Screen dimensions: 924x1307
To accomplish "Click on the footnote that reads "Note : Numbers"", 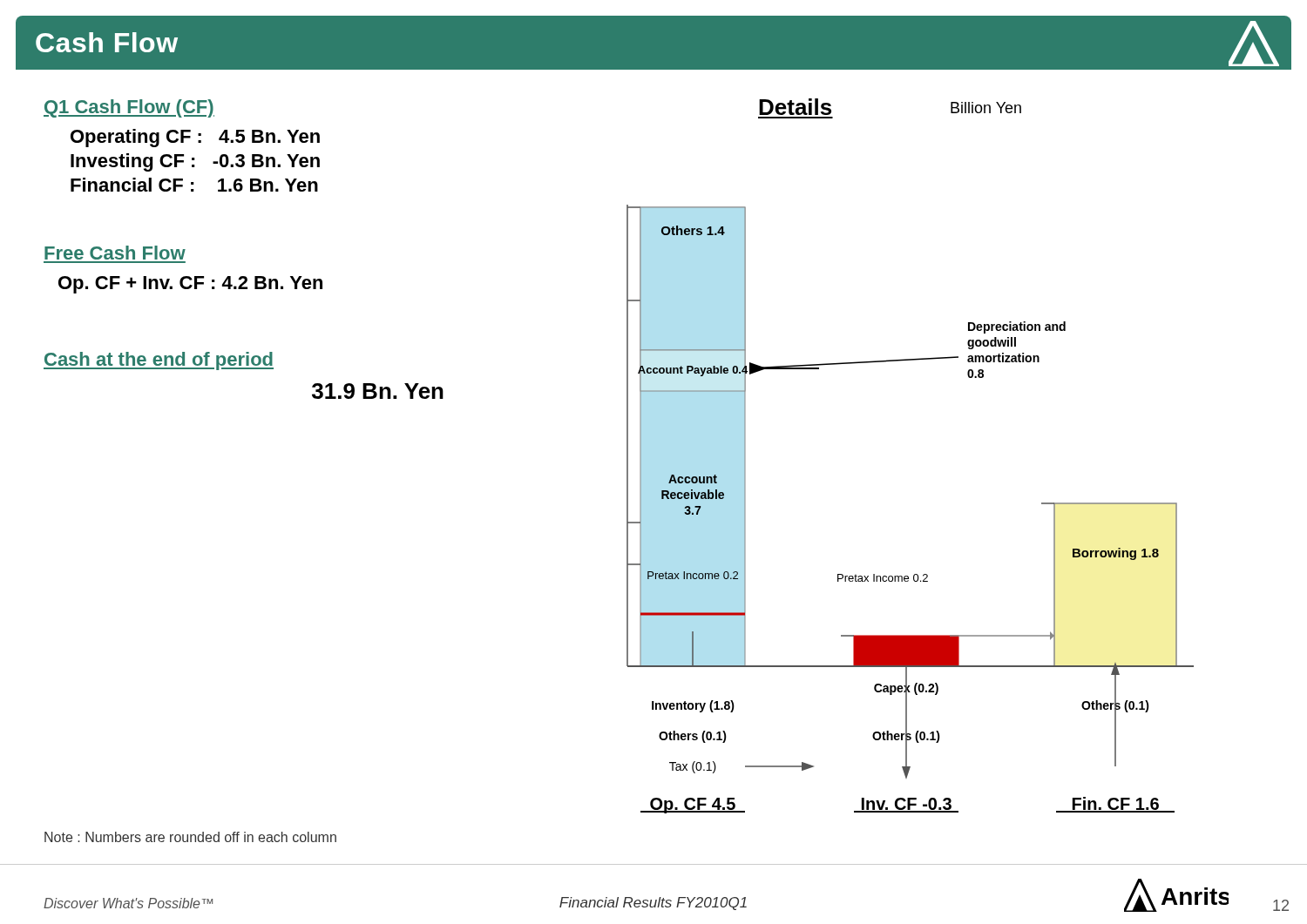I will click(x=190, y=837).
